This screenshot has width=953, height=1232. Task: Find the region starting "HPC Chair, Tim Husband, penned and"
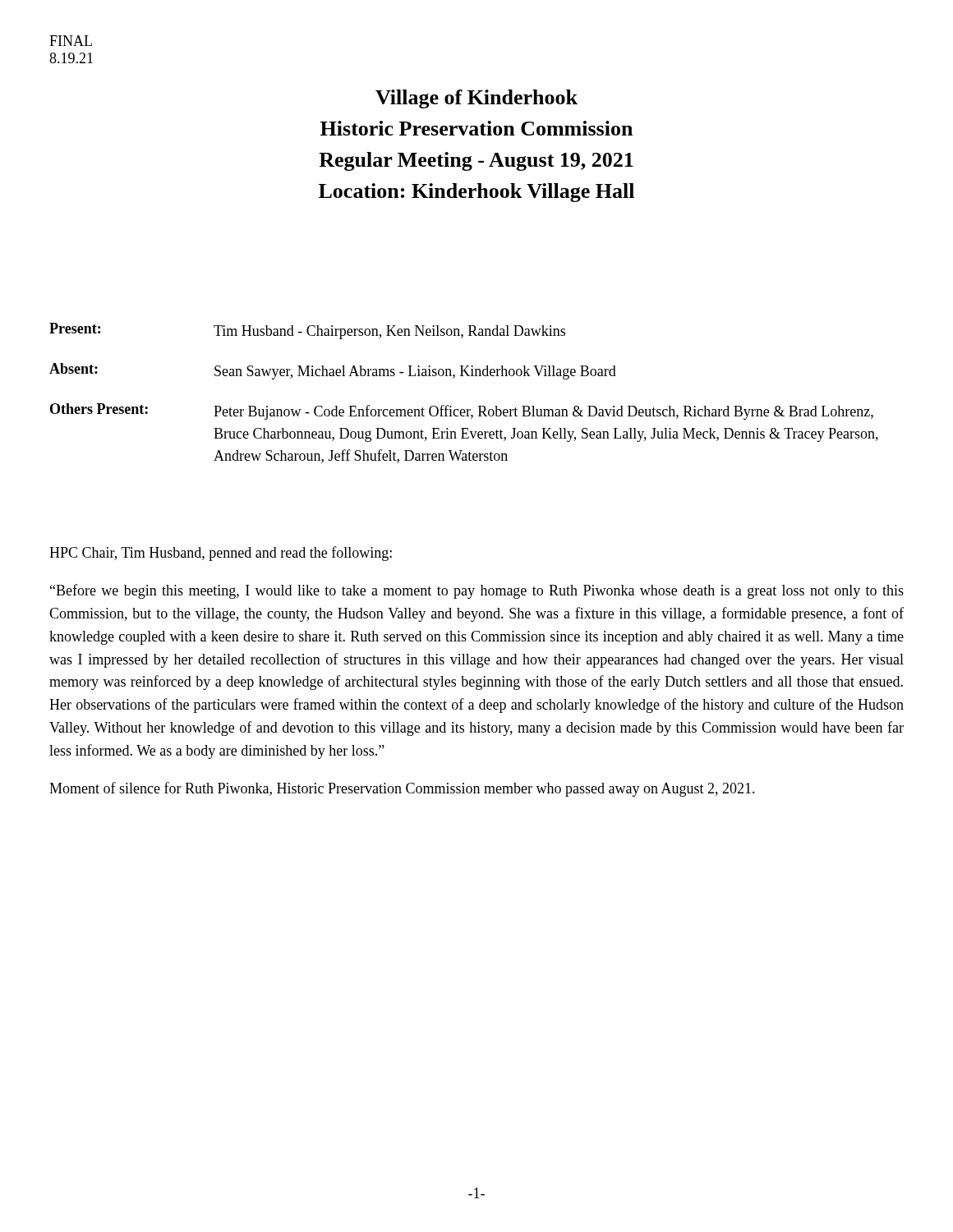pyautogui.click(x=221, y=554)
